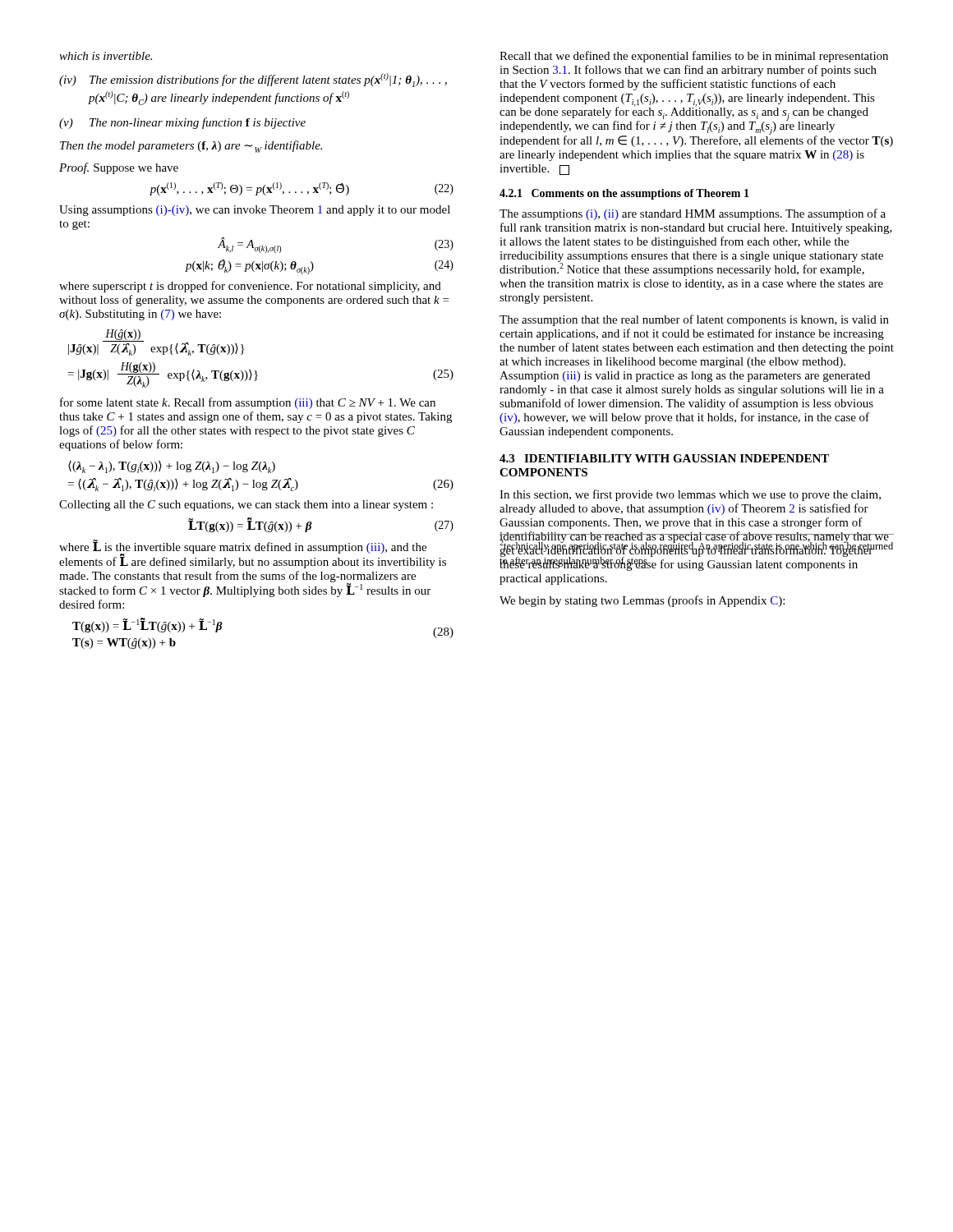Viewport: 953px width, 1232px height.
Task: Navigate to the block starting "Using assumptions (i)-(iv), we can invoke Theorem 1"
Action: [255, 217]
